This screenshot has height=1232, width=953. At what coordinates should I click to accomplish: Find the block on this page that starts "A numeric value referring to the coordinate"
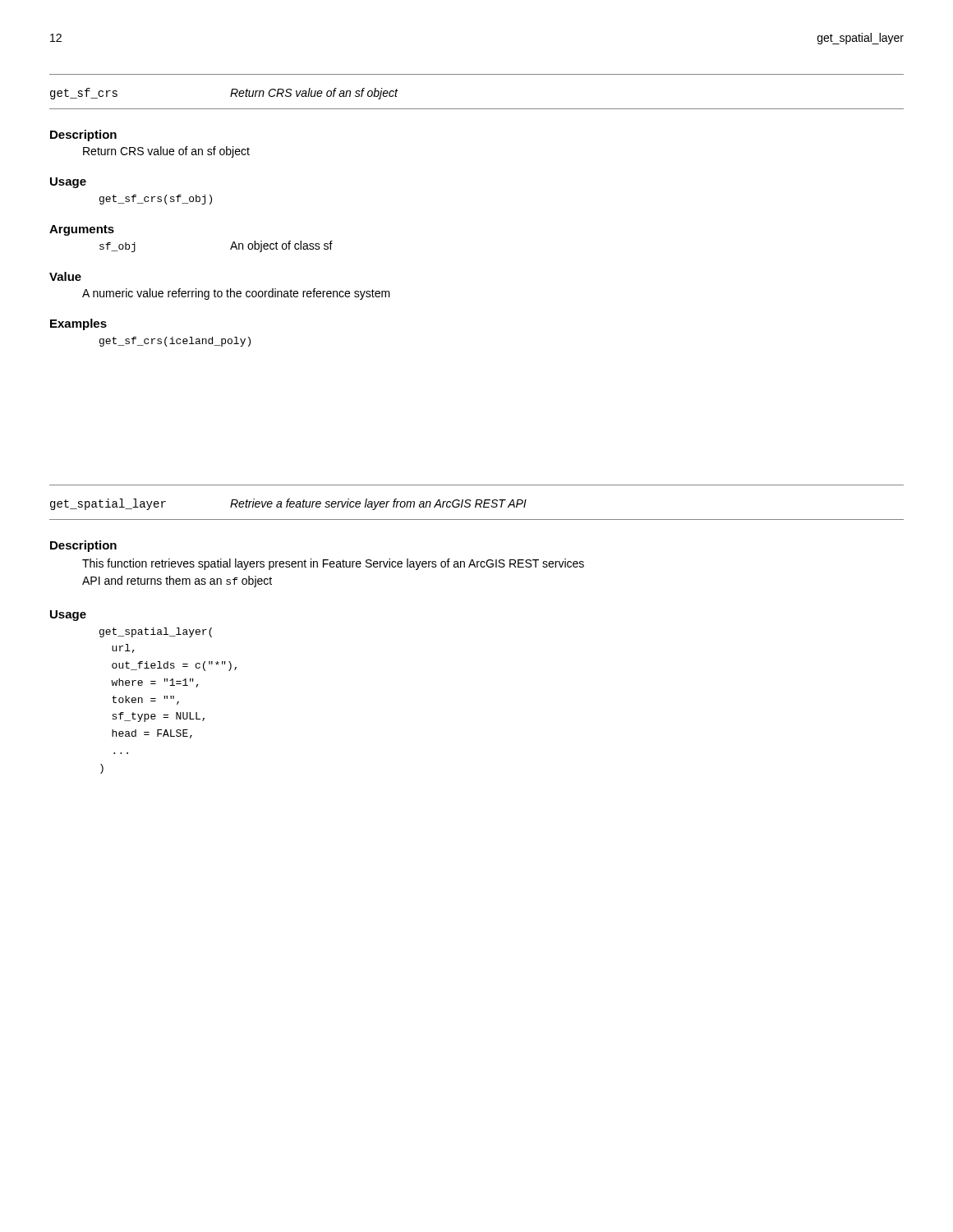pos(236,293)
